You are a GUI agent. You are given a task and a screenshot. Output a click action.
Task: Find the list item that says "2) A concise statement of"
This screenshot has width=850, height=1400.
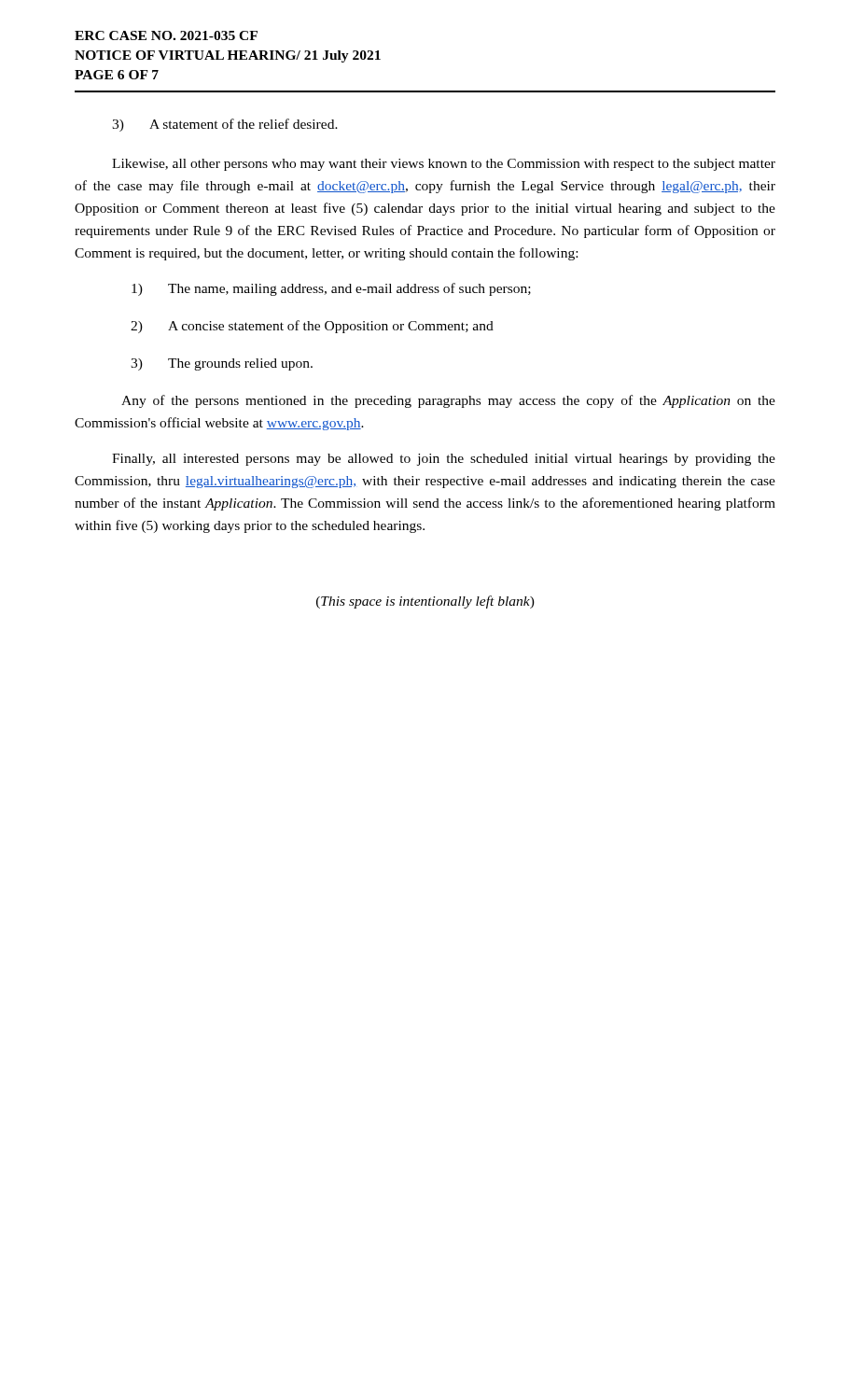[453, 326]
